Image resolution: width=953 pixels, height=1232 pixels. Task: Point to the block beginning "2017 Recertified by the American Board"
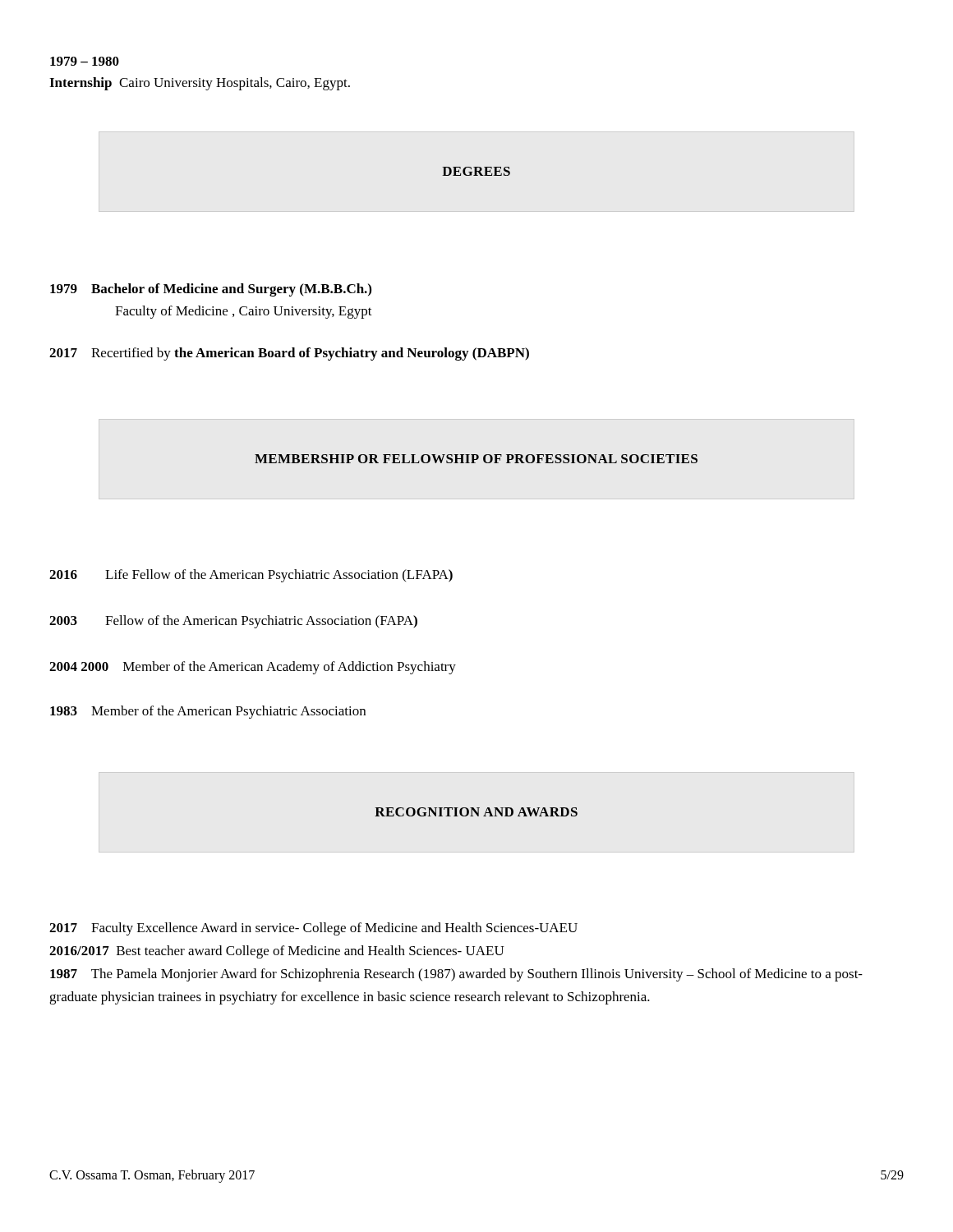(289, 353)
